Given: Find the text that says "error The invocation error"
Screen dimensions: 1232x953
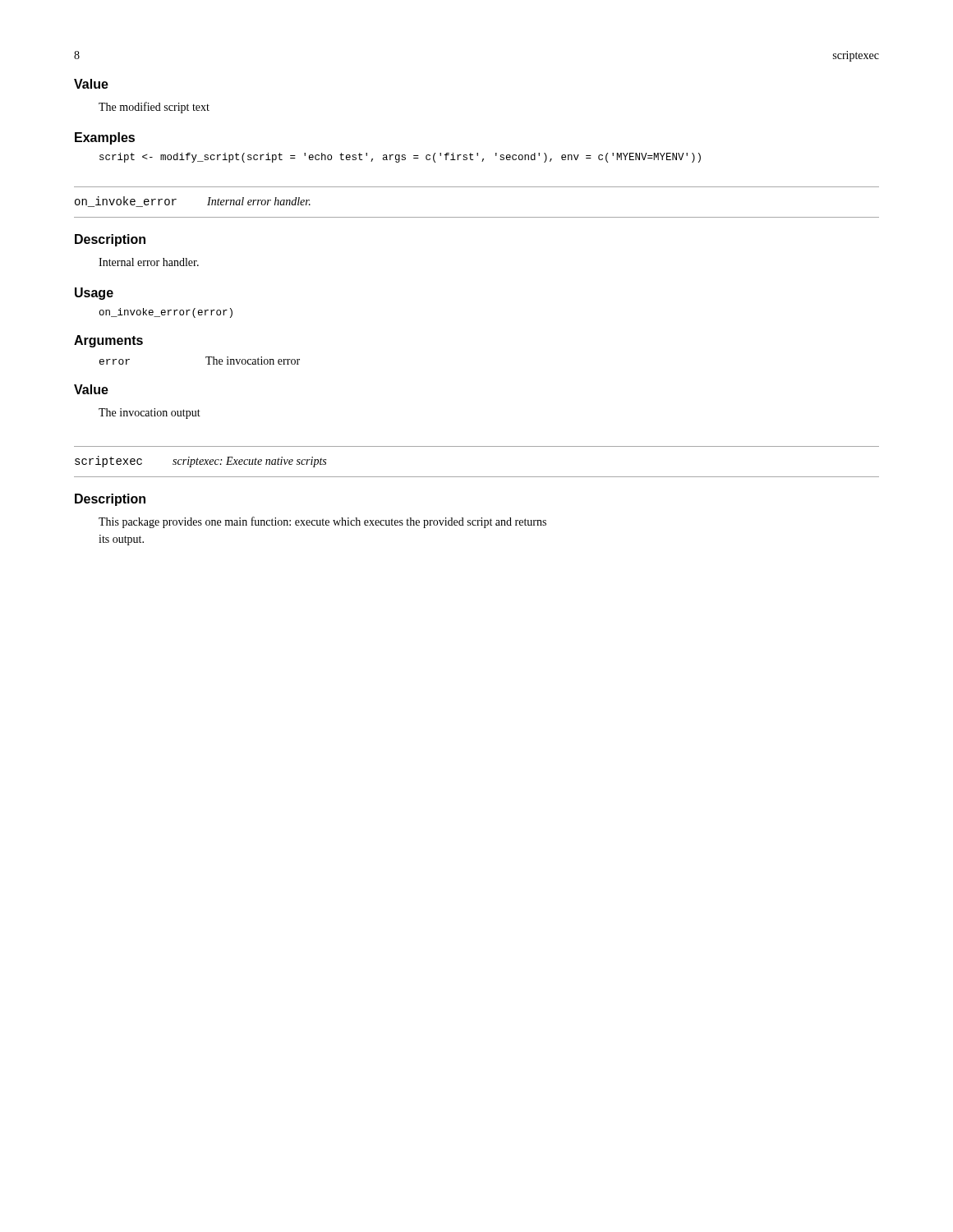Looking at the screenshot, I should tap(199, 361).
